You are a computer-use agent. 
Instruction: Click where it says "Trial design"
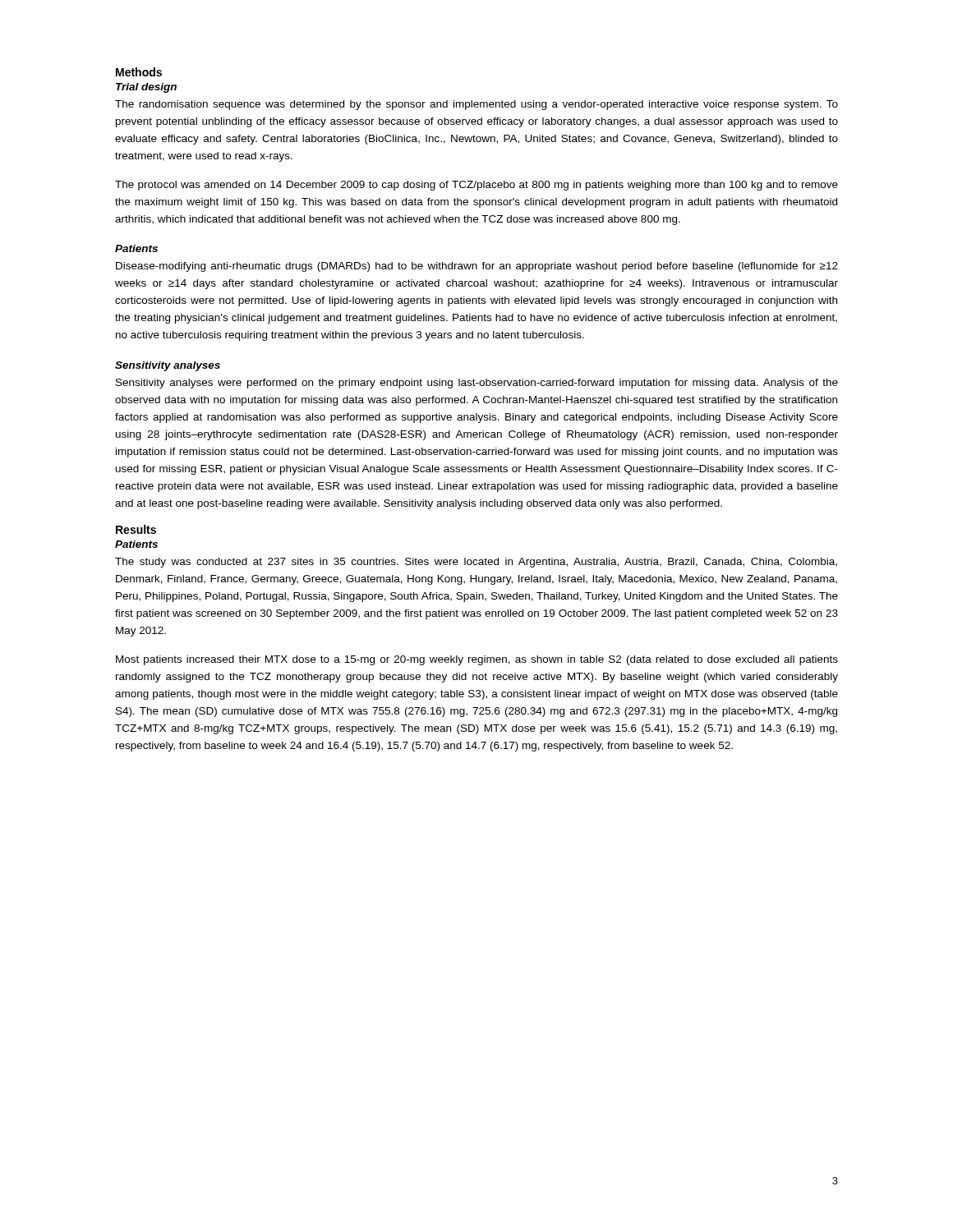point(146,87)
